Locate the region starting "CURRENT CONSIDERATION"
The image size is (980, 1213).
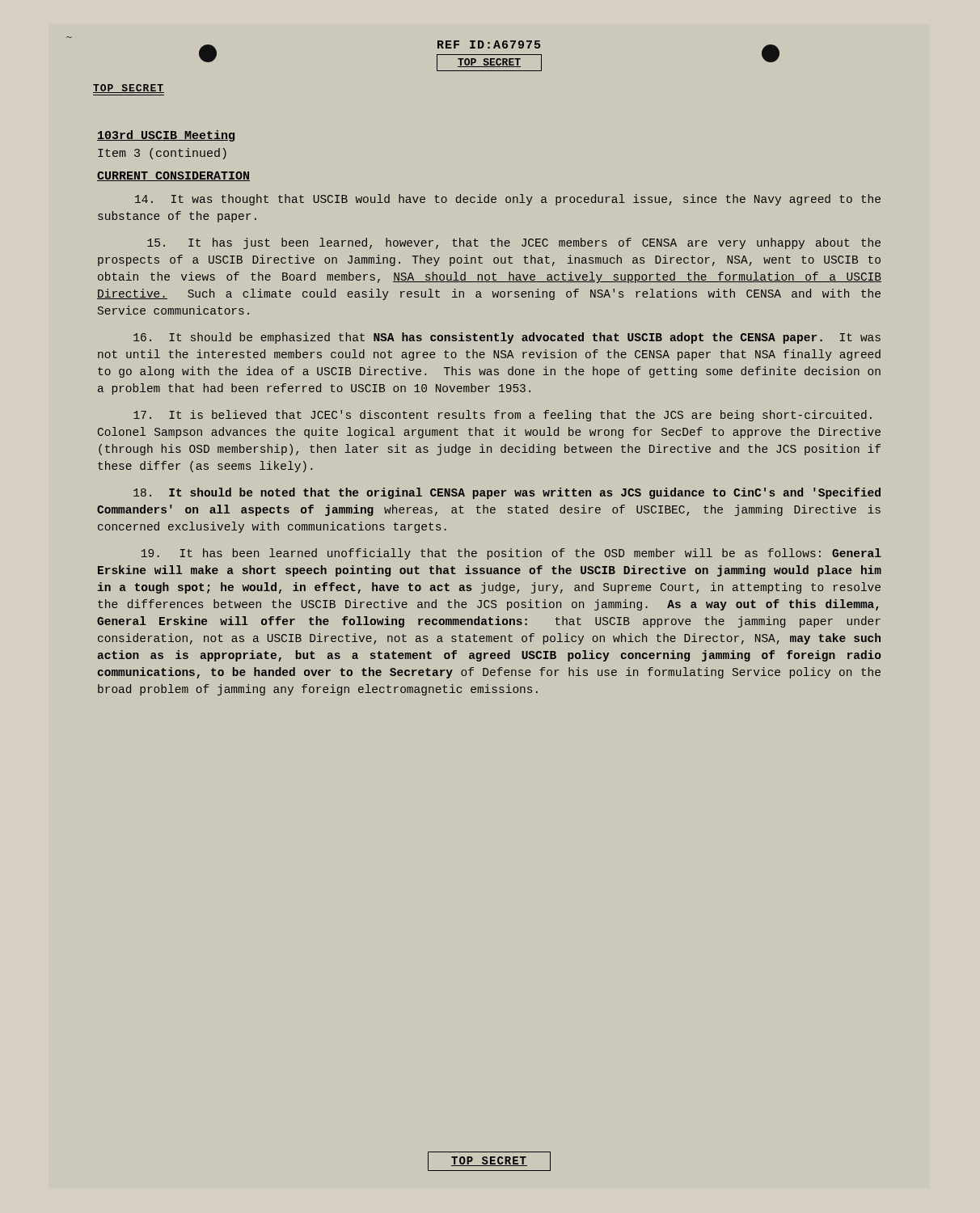point(173,177)
